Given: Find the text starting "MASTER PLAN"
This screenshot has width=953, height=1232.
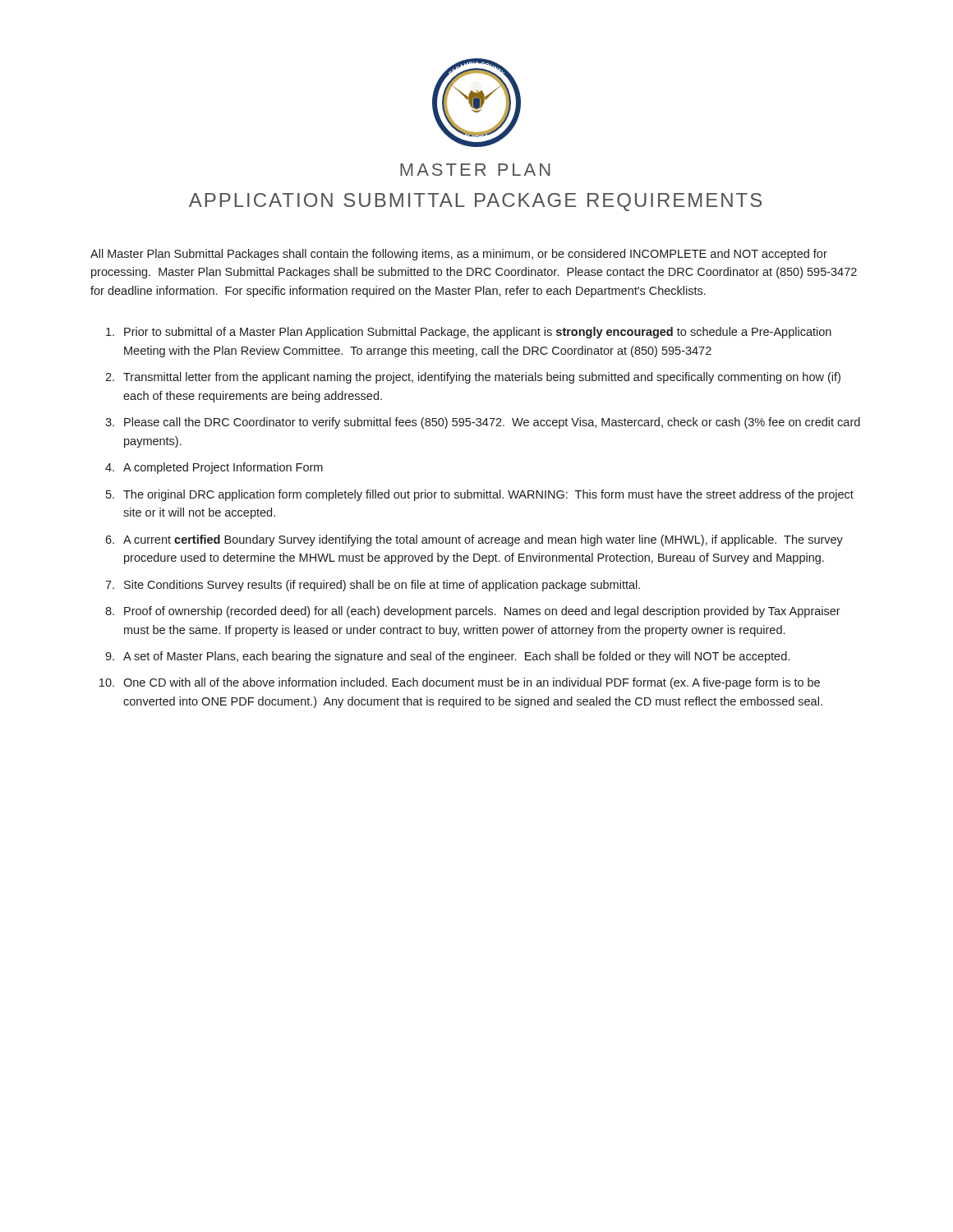Looking at the screenshot, I should (x=476, y=170).
